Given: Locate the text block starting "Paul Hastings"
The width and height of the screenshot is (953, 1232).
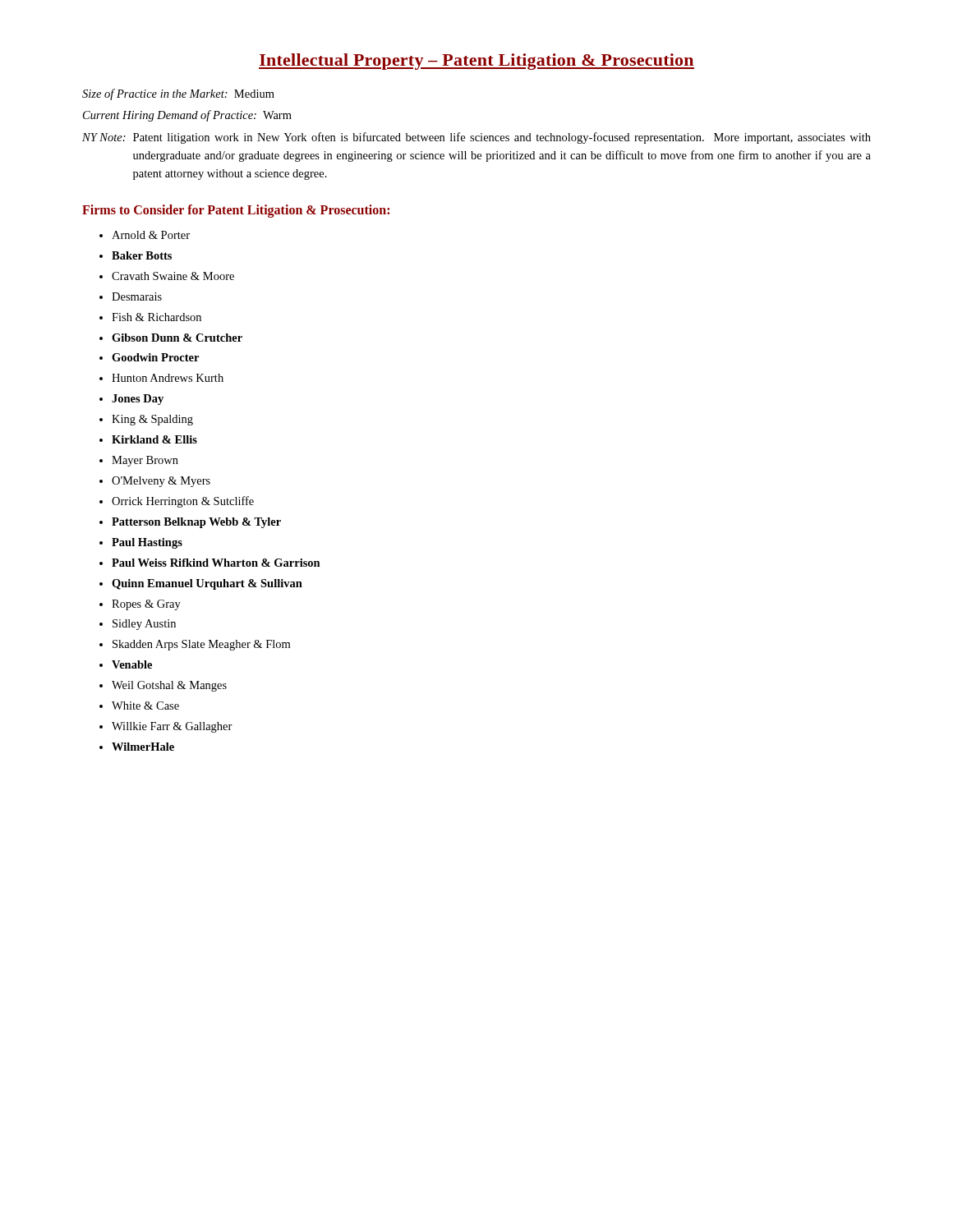Looking at the screenshot, I should click(x=147, y=542).
